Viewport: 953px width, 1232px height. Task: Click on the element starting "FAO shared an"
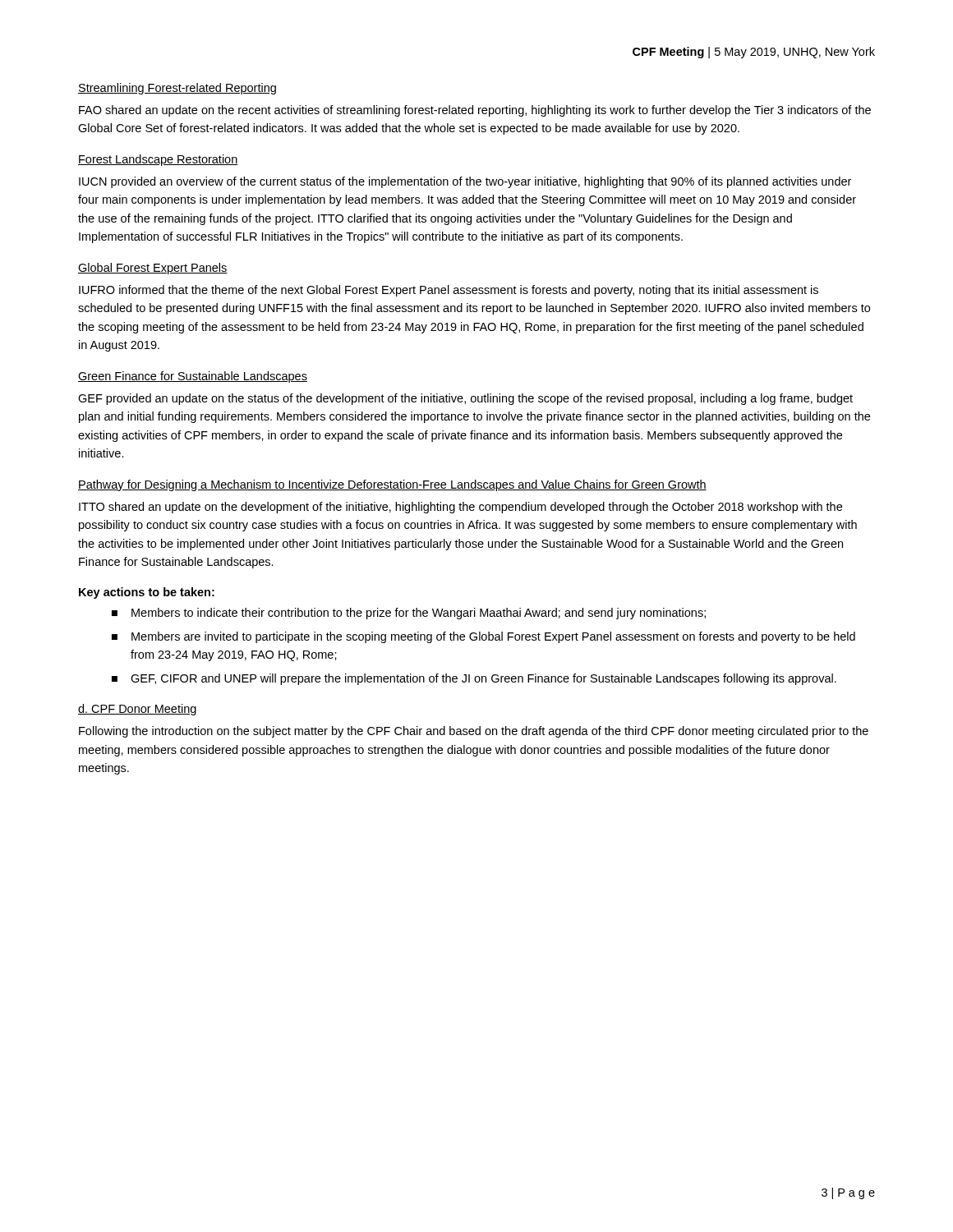(475, 119)
